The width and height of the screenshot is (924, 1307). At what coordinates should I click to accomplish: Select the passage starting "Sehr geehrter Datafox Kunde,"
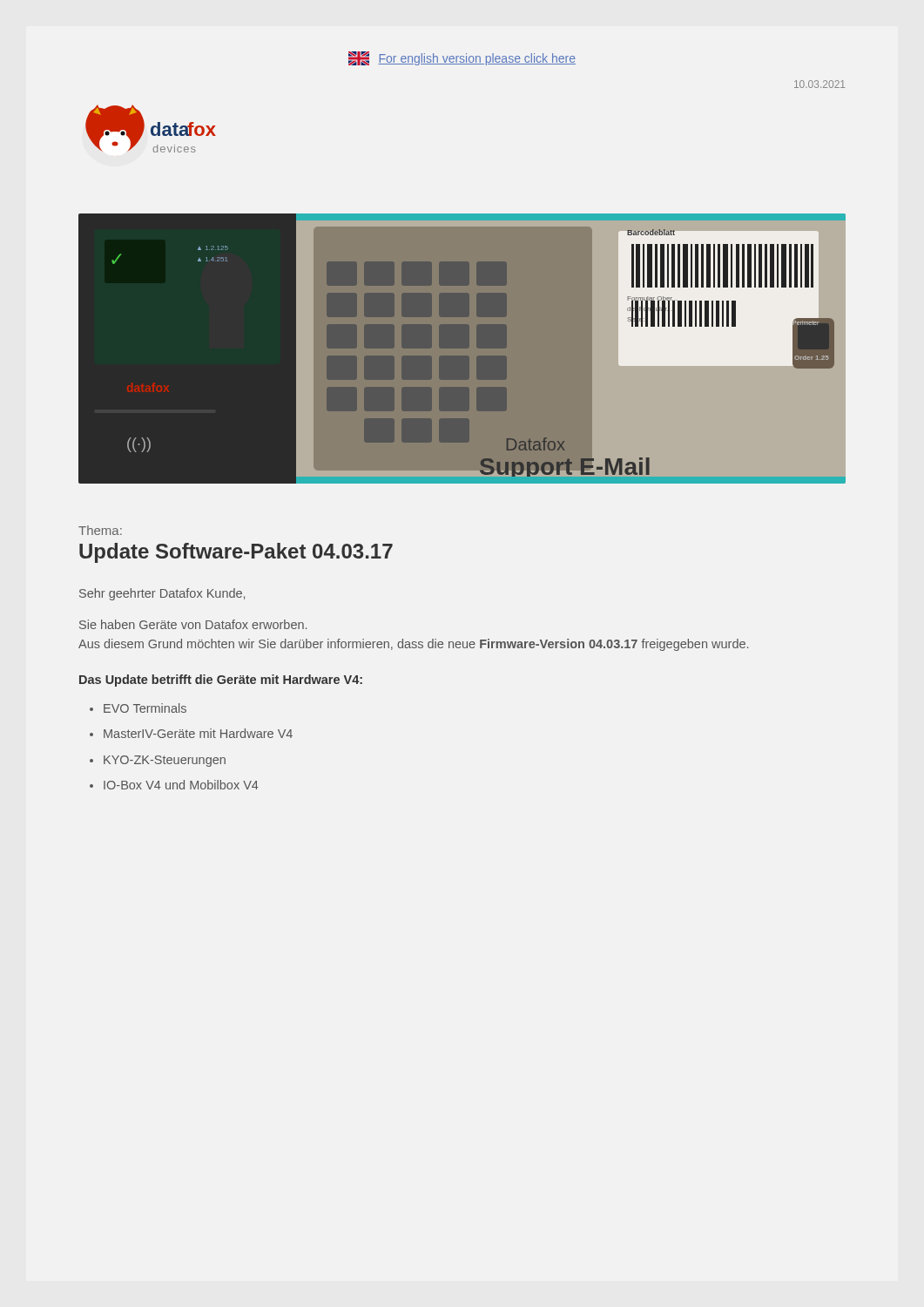(x=162, y=593)
